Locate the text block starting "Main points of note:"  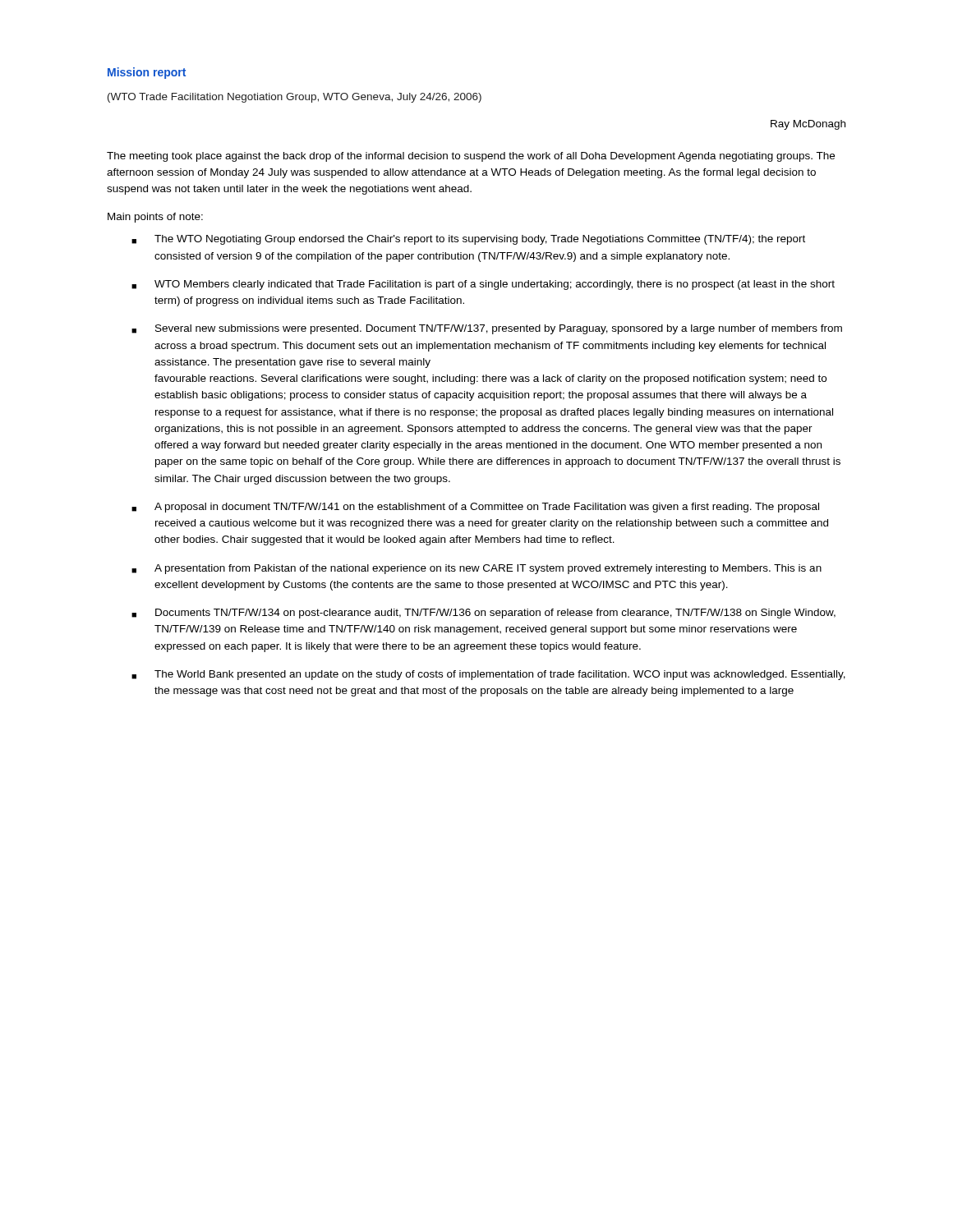pos(155,218)
